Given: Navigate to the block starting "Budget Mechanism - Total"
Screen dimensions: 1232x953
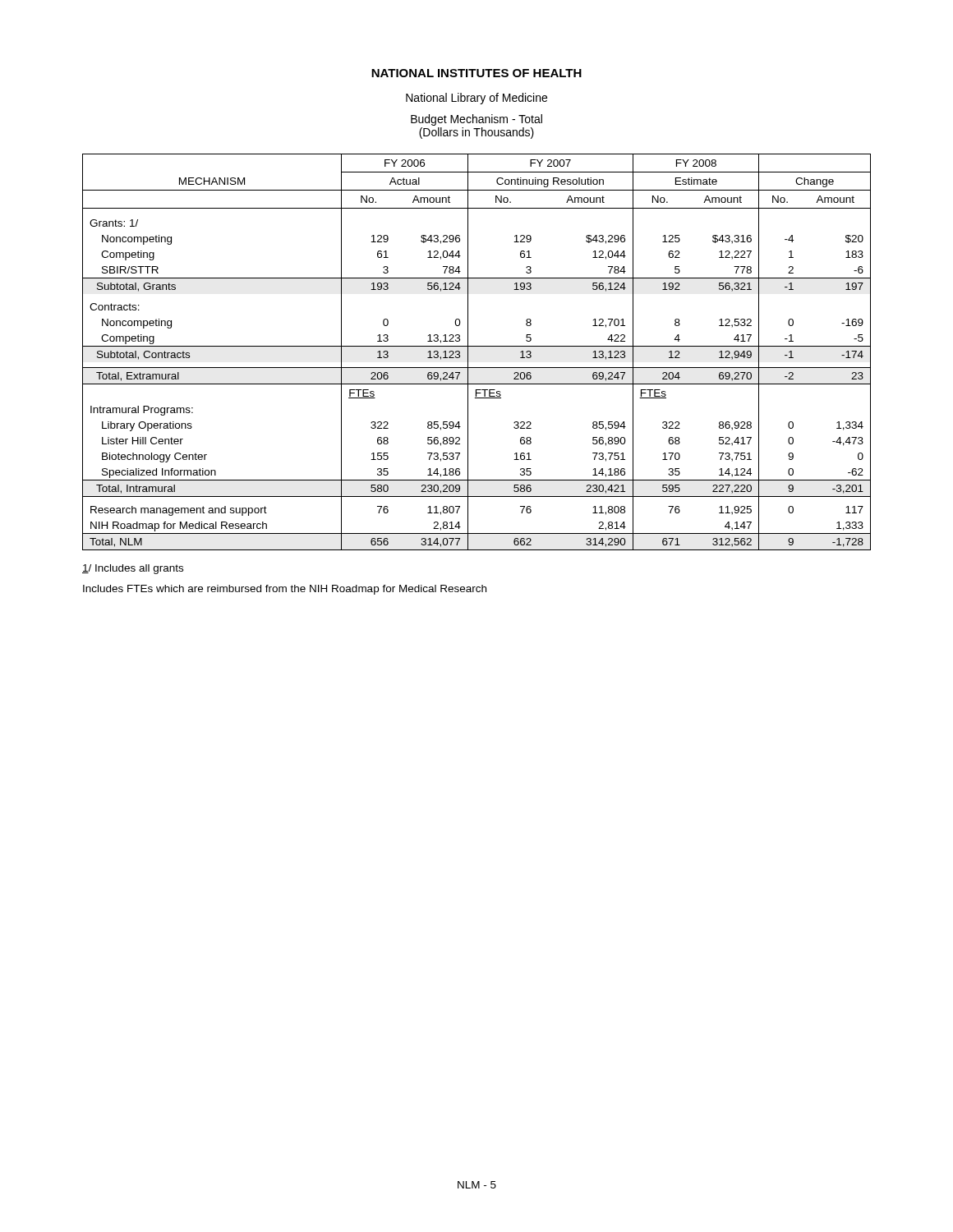Looking at the screenshot, I should pyautogui.click(x=476, y=126).
